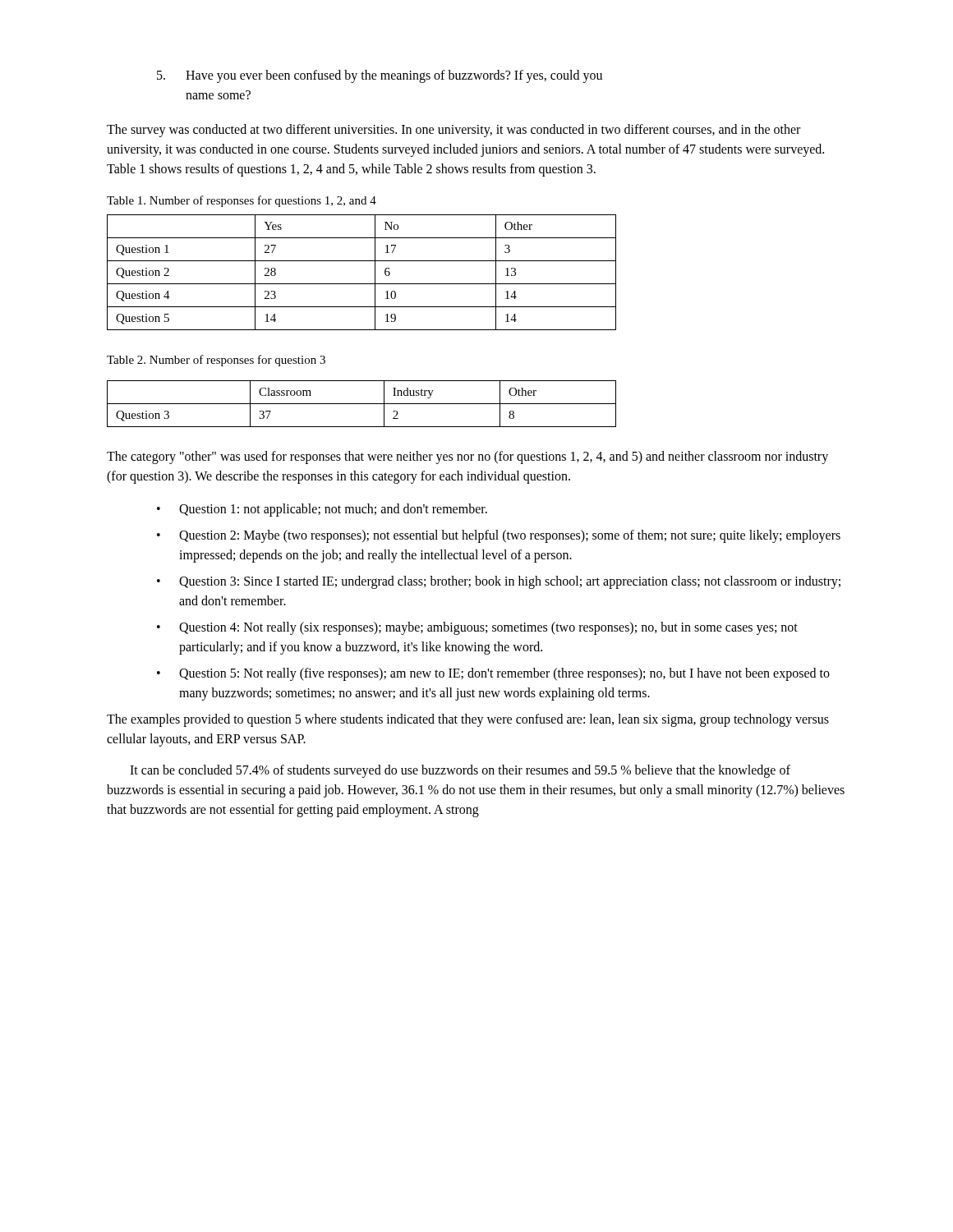Point to the region starting "• Question 5: Not really (five responses); am"
The height and width of the screenshot is (1232, 953).
(x=501, y=683)
